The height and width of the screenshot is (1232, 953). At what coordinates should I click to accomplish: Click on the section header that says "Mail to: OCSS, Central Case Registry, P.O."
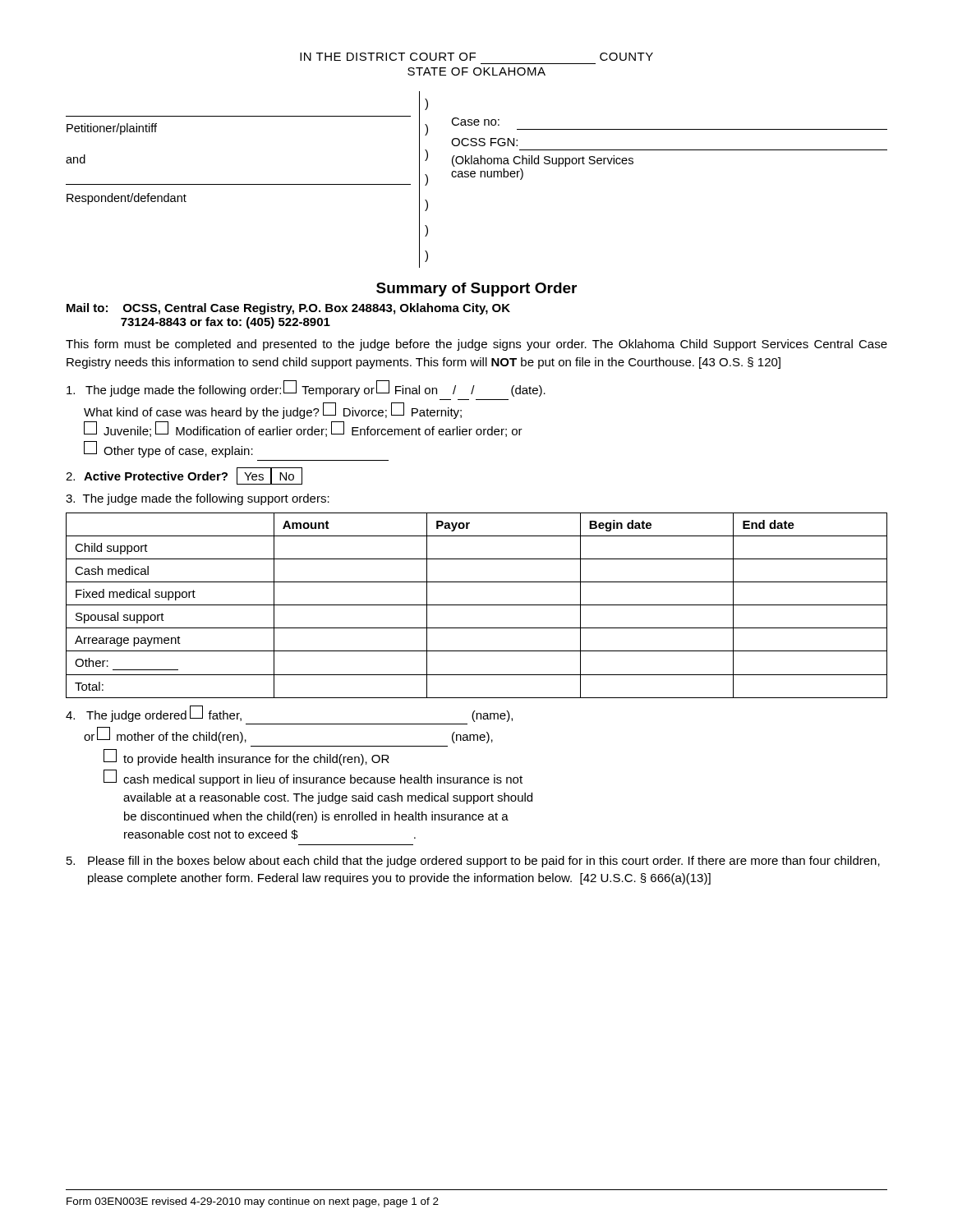(476, 315)
